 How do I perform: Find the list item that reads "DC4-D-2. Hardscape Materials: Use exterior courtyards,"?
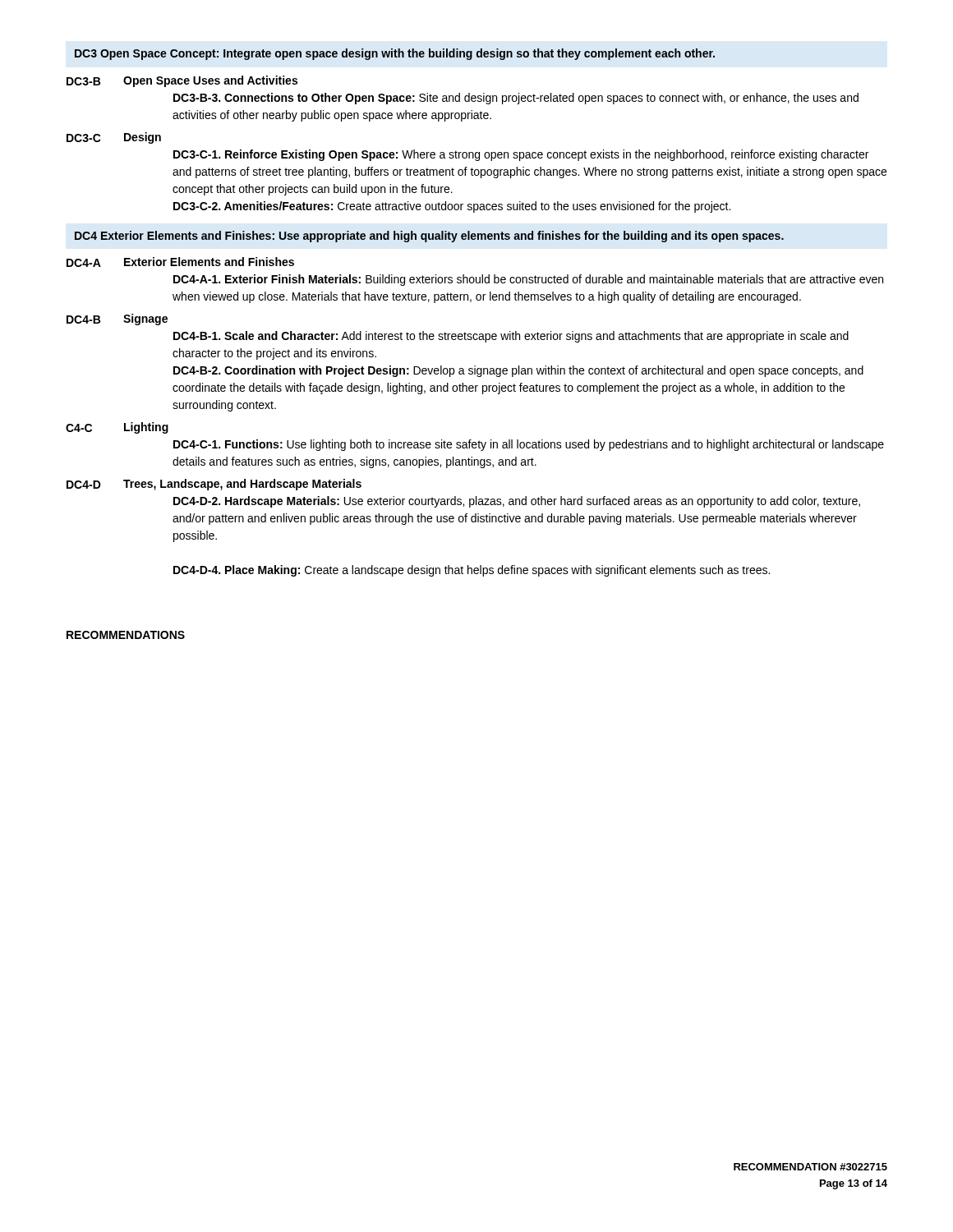517,502
